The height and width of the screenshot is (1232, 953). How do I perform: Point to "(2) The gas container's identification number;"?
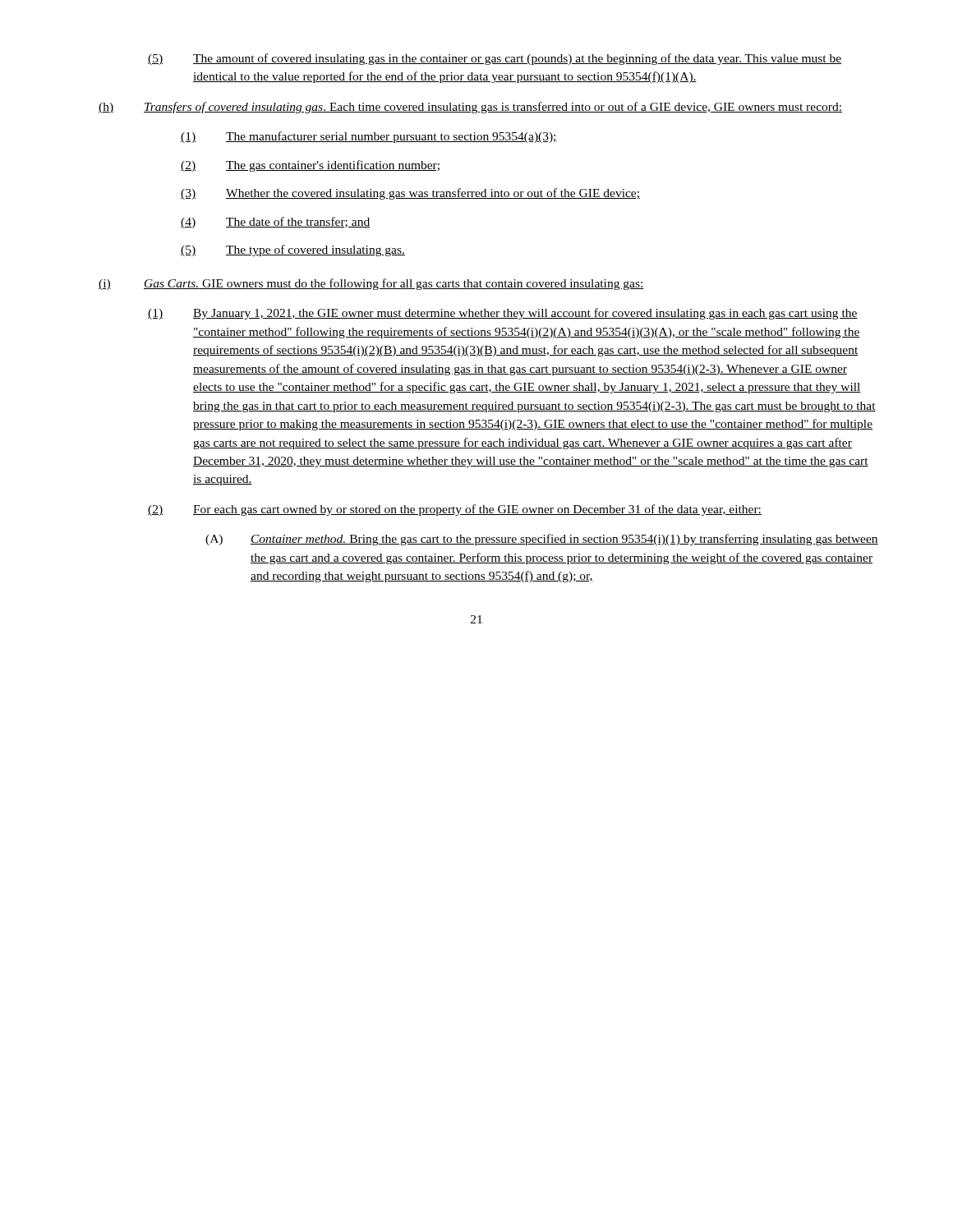310,166
